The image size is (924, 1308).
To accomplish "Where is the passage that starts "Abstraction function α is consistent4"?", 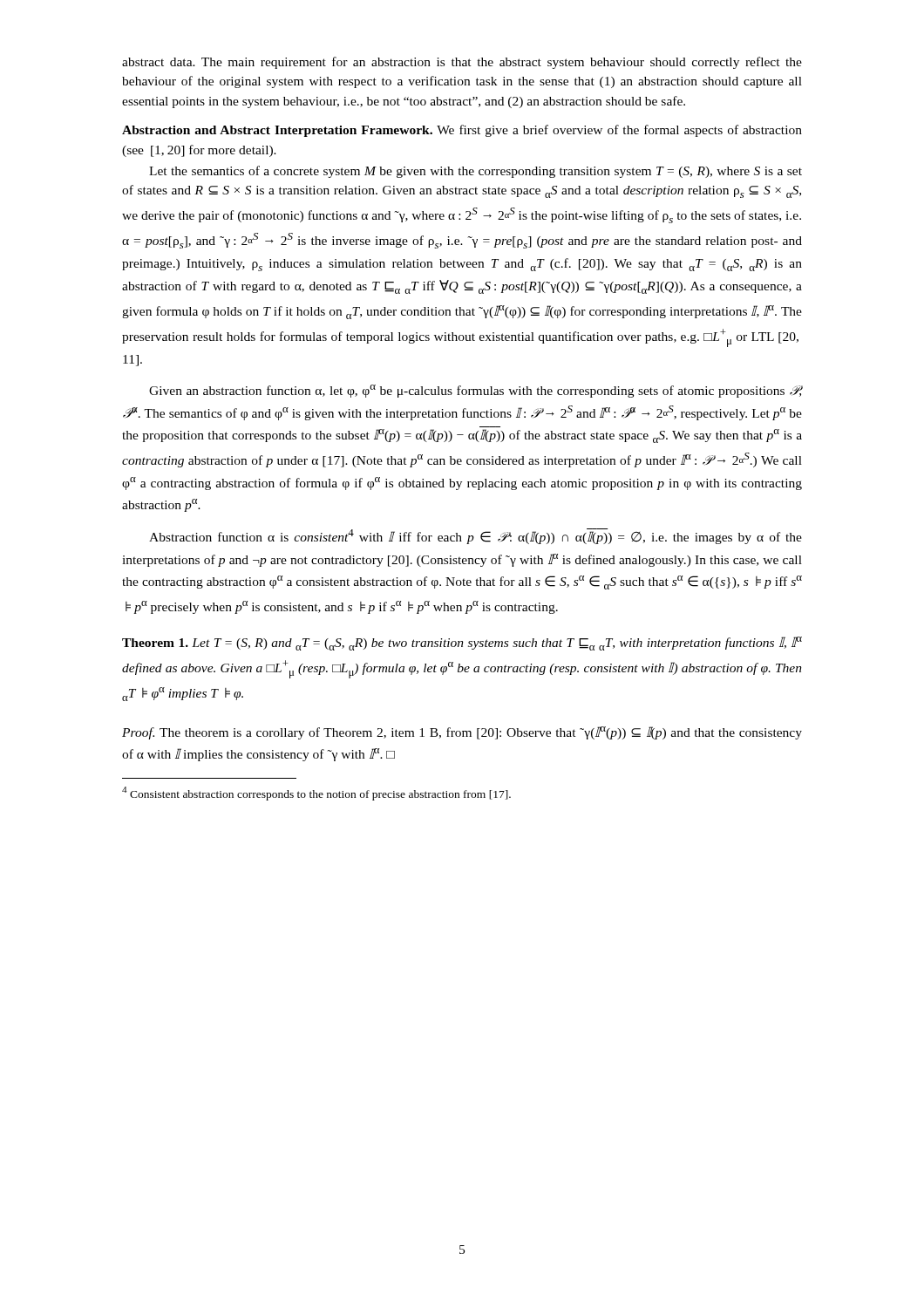I will pos(462,571).
